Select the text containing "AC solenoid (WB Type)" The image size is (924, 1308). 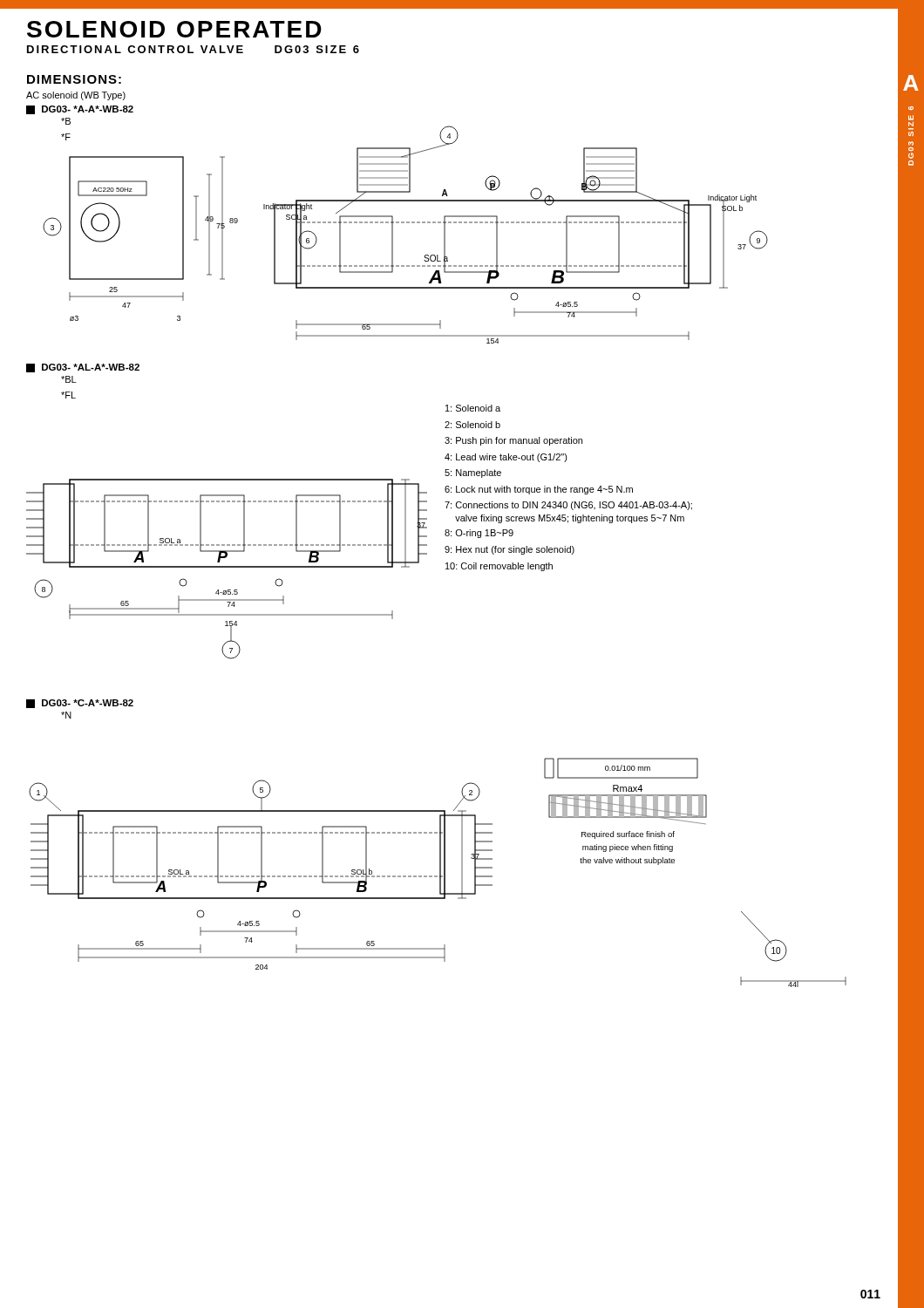point(76,95)
